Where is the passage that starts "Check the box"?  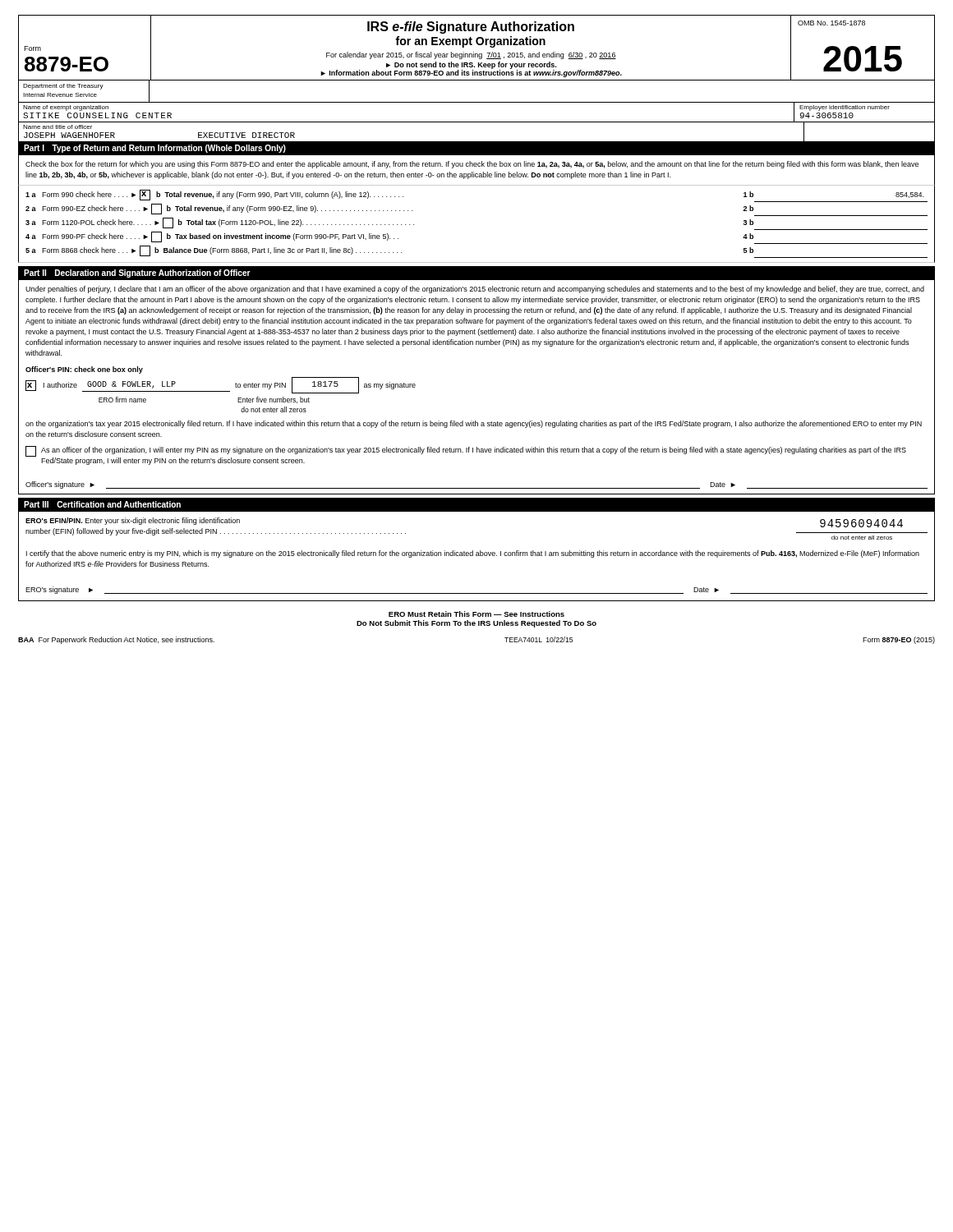pos(472,169)
